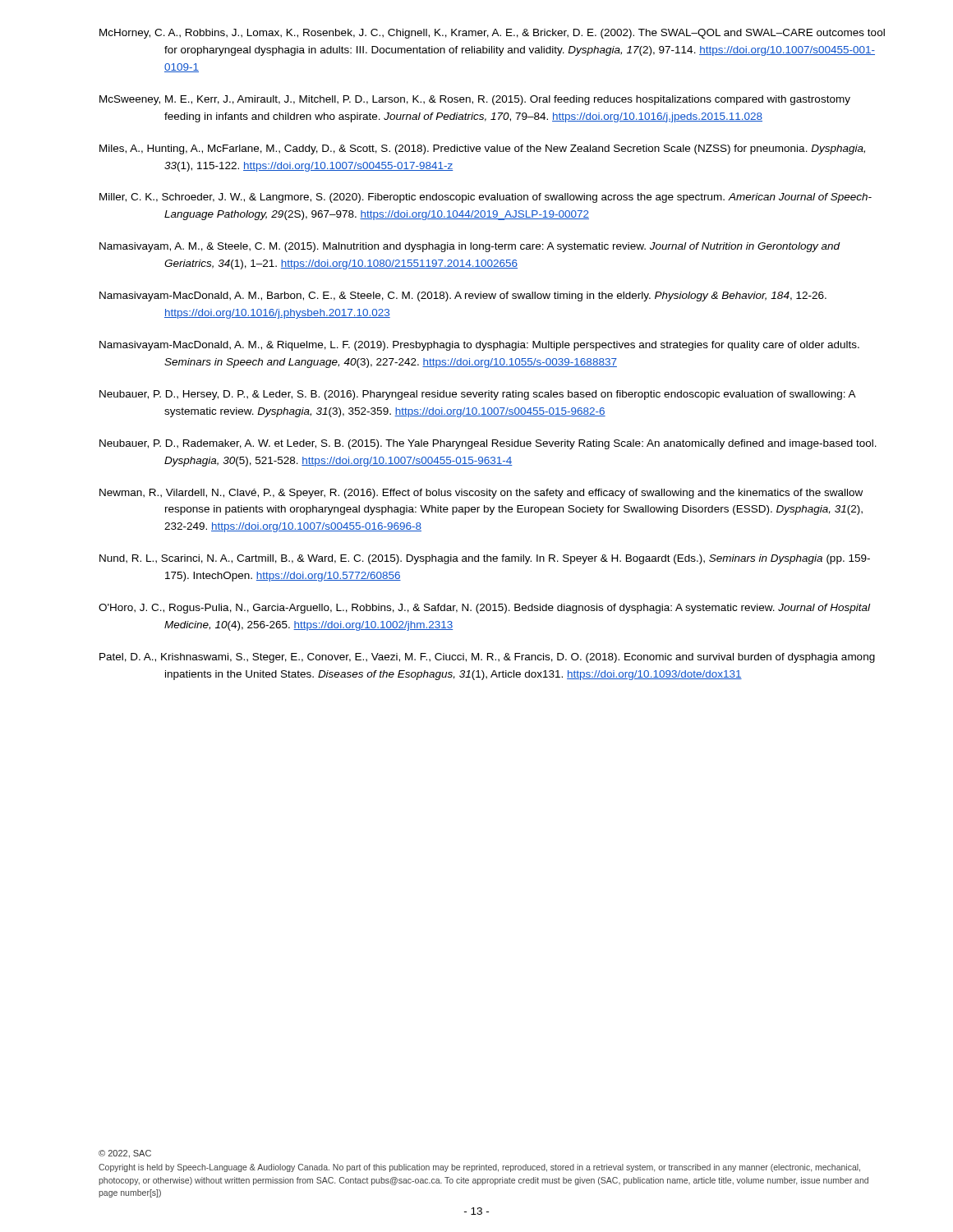Click on the element starting "O'Horo, J. C., Rogus-Pulia, N., Garcia-Arguello,"
Viewport: 953px width, 1232px height.
pos(484,616)
